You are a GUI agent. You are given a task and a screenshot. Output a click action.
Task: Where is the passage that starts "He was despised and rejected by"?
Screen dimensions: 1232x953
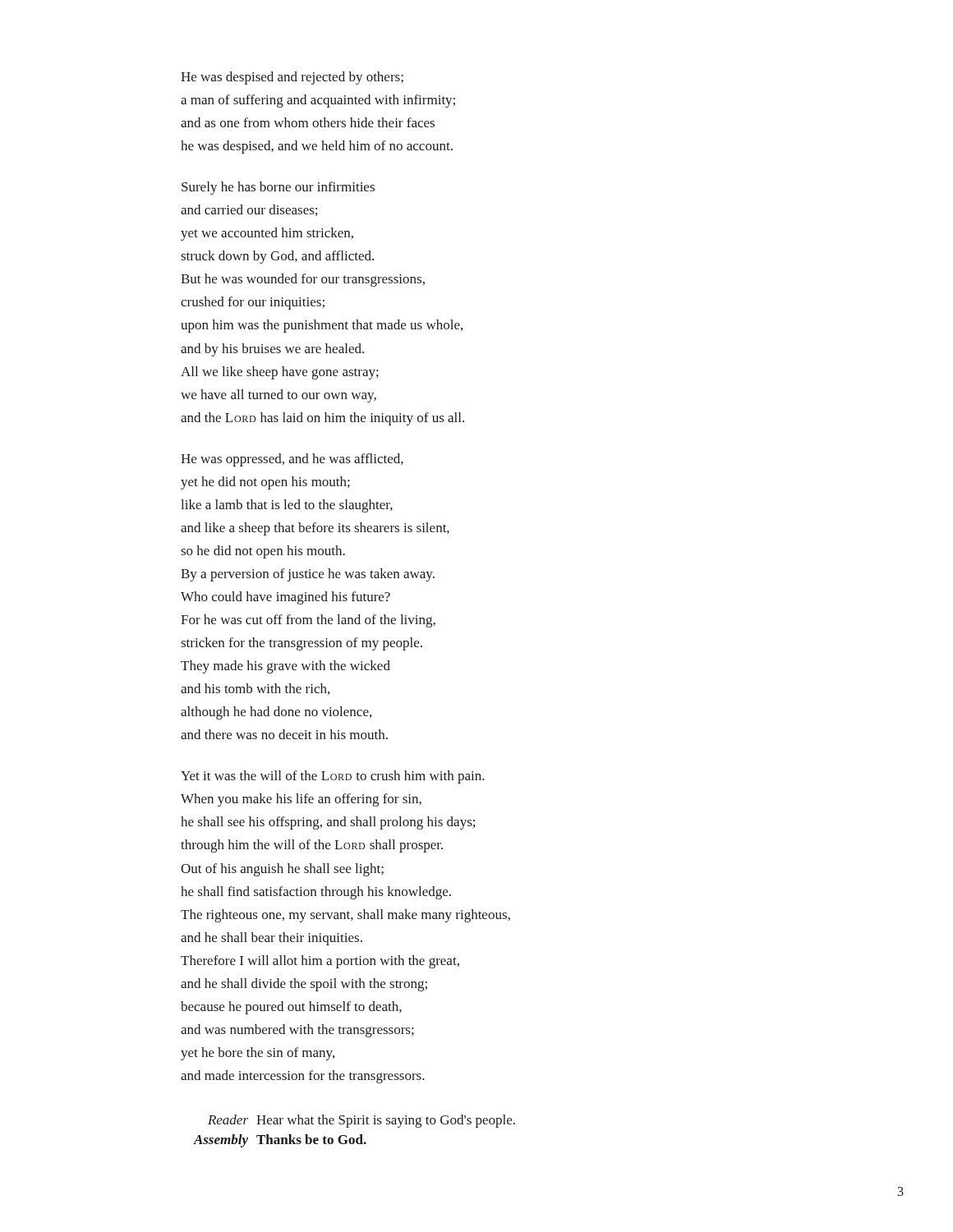click(435, 607)
